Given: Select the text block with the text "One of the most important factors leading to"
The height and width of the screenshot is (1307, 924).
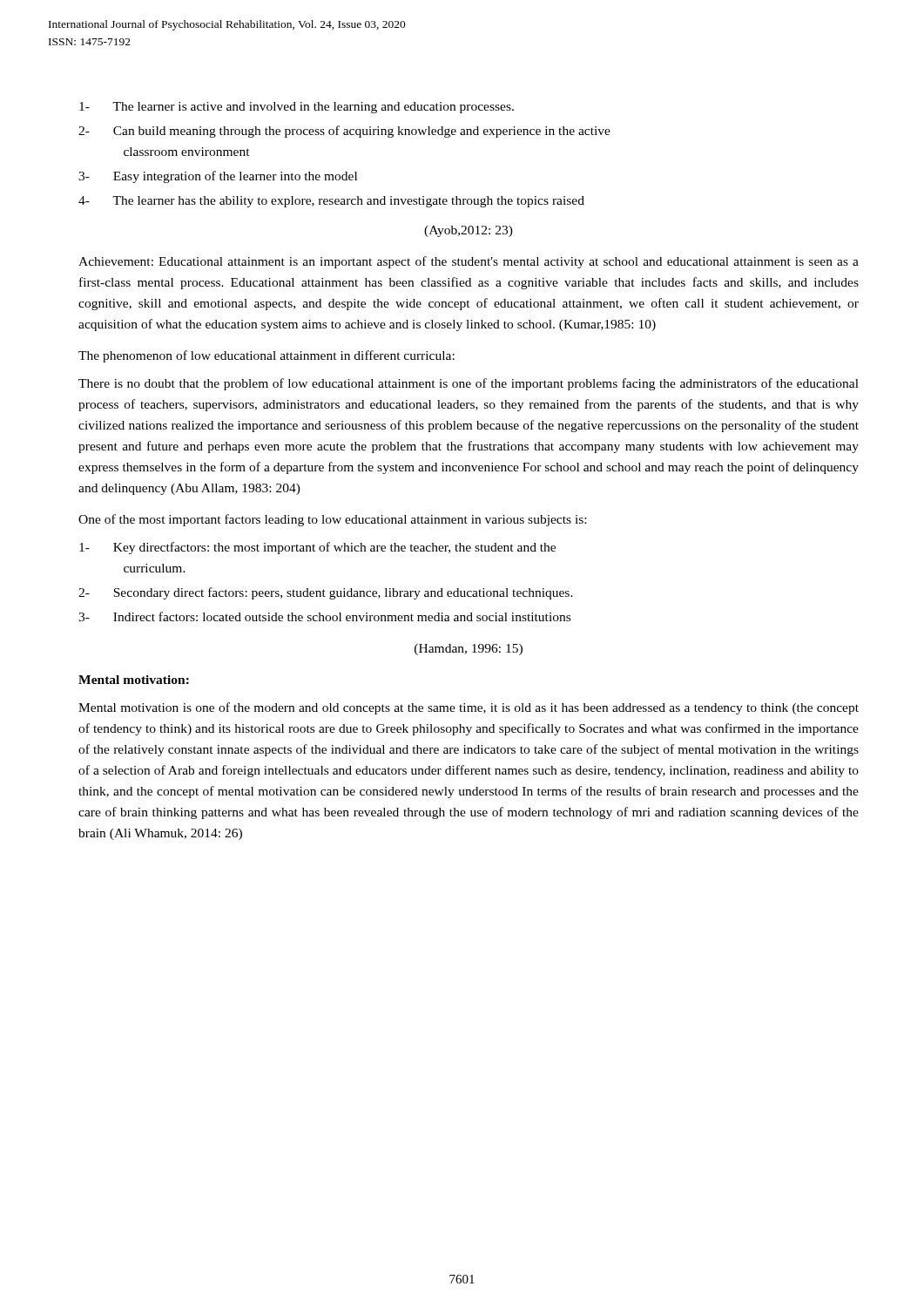Looking at the screenshot, I should pos(333,519).
